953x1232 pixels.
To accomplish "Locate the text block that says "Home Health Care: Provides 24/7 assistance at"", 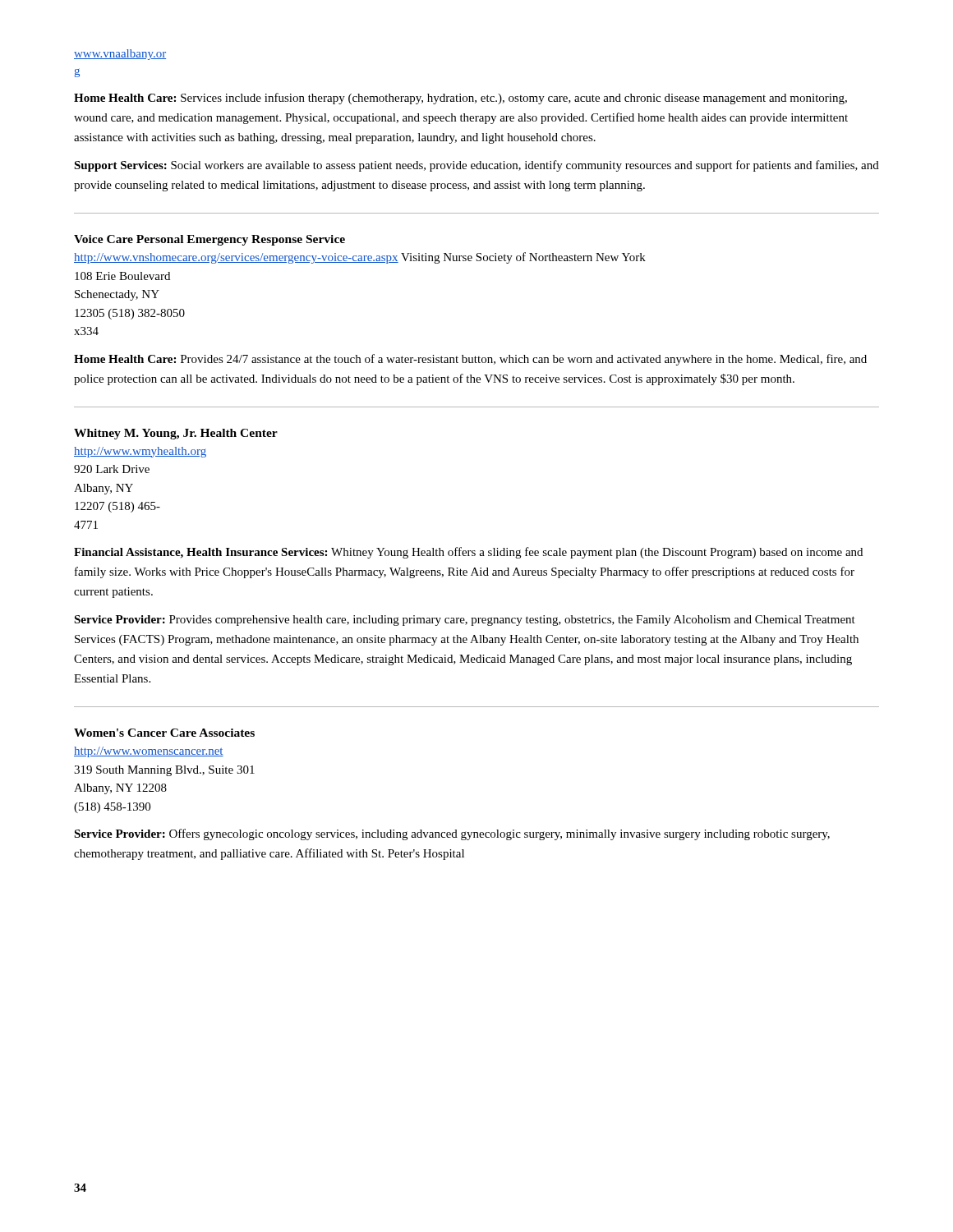I will click(x=470, y=368).
